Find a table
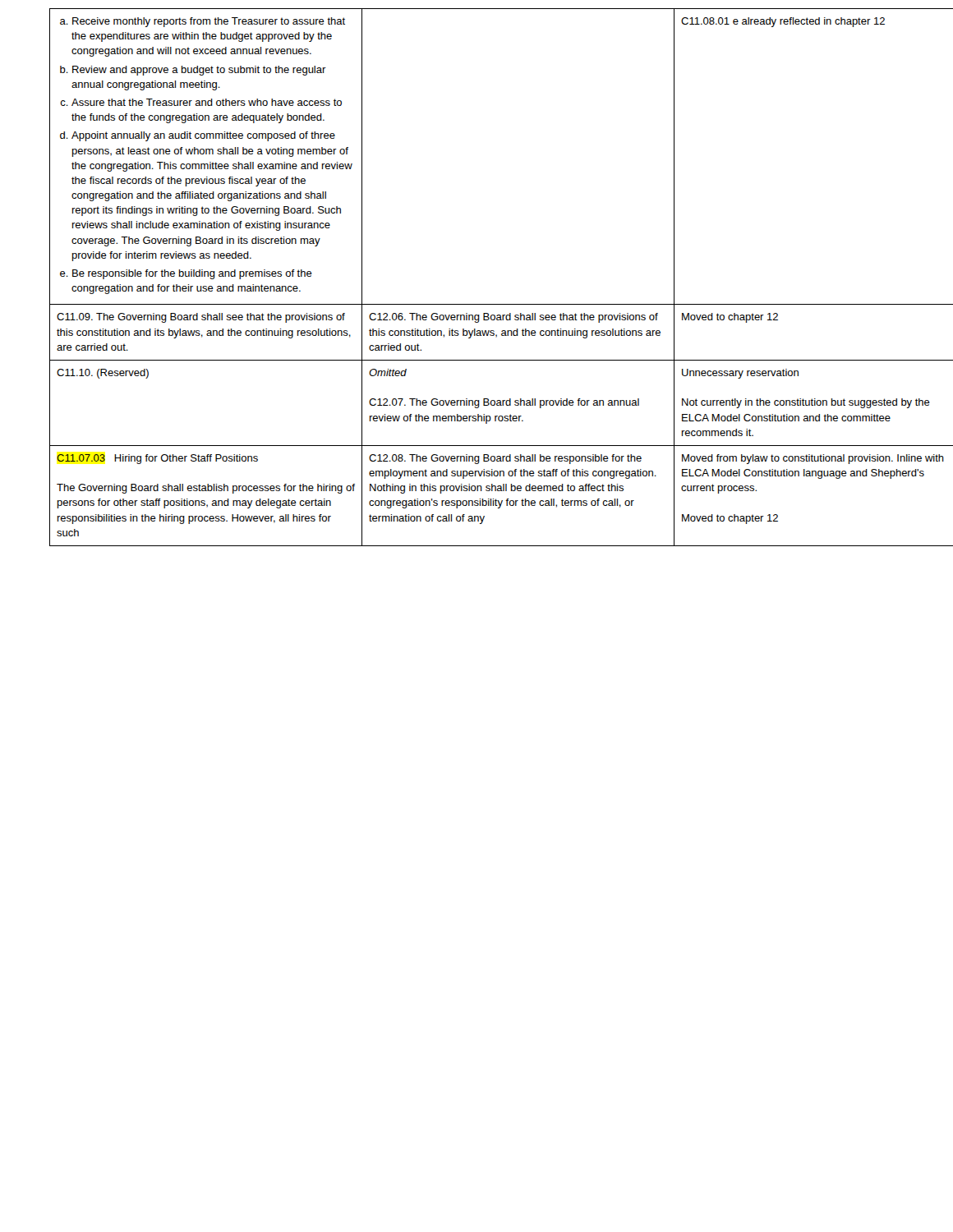 (476, 277)
